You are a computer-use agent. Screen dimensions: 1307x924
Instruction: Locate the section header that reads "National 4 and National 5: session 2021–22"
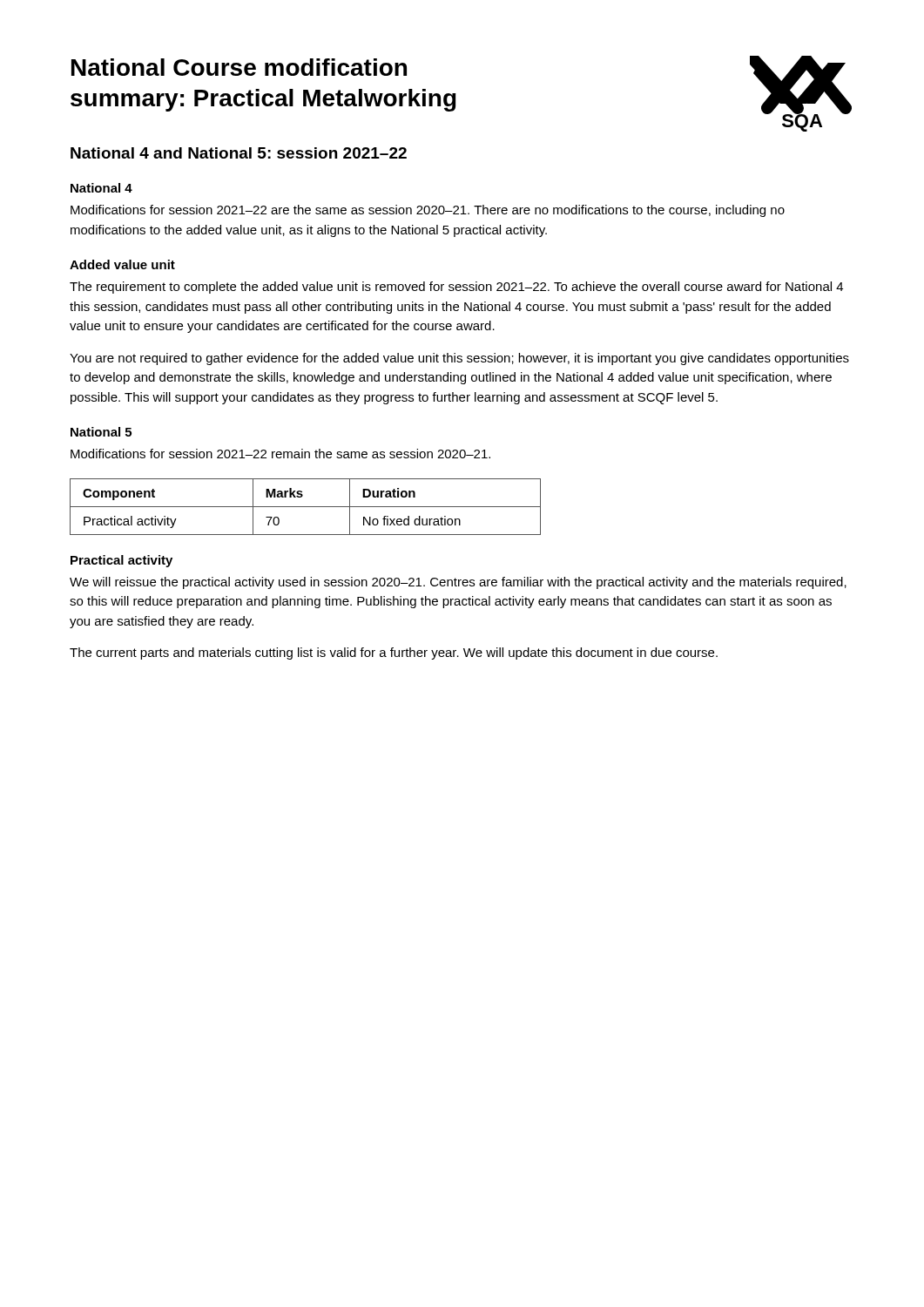pos(239,153)
